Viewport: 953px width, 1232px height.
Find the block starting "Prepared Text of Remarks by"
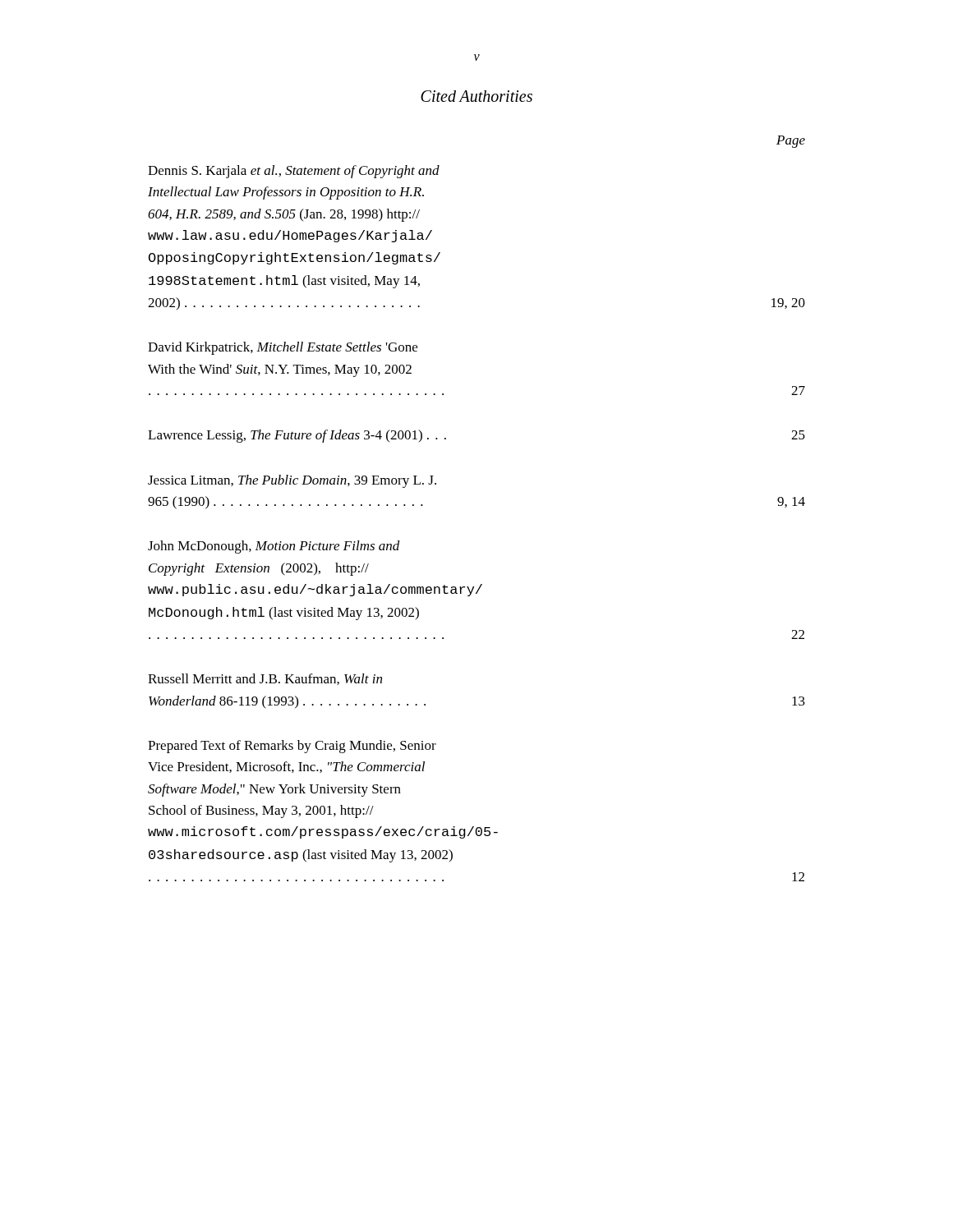292,747
